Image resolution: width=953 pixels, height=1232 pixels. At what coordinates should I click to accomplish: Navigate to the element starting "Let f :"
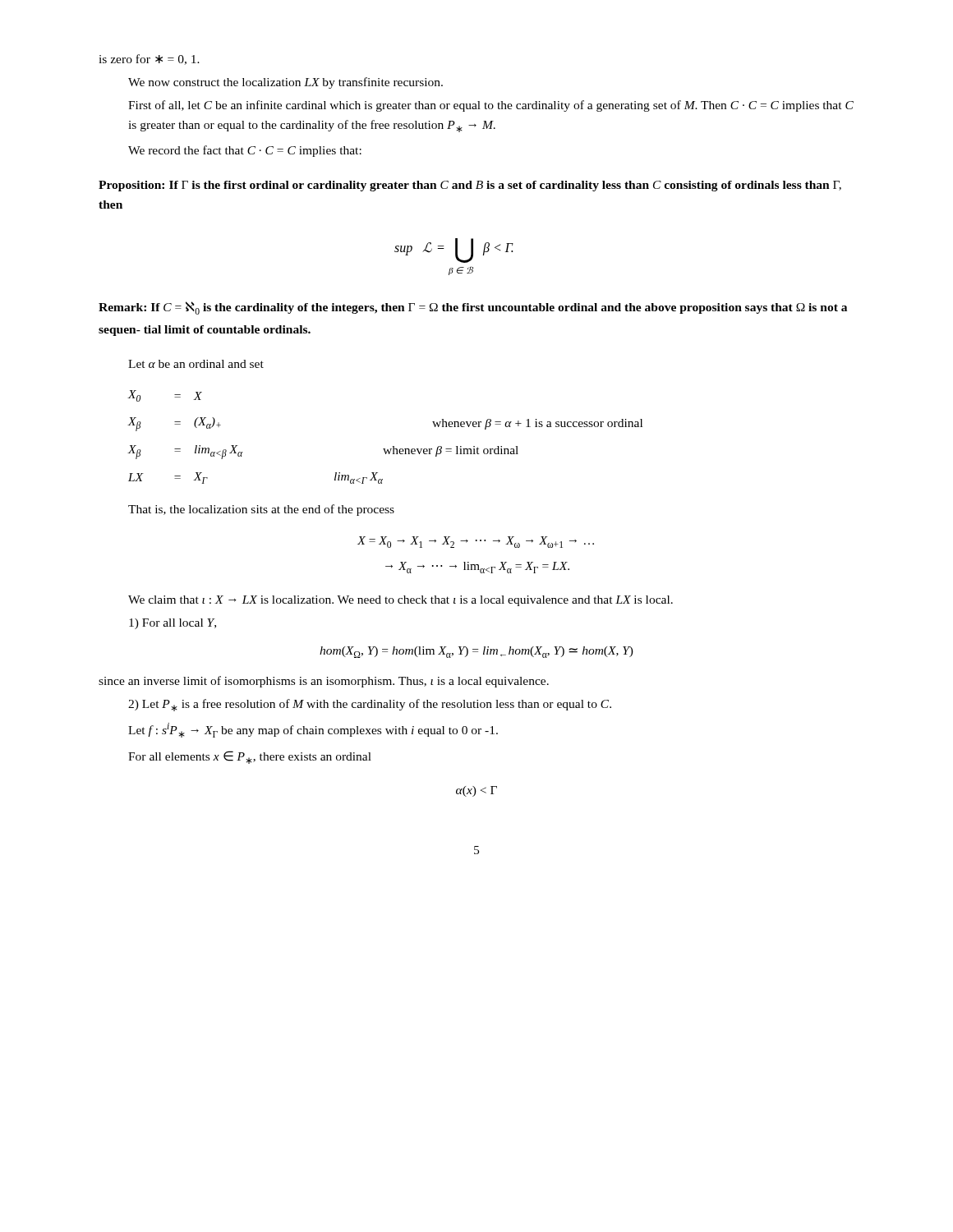click(313, 731)
